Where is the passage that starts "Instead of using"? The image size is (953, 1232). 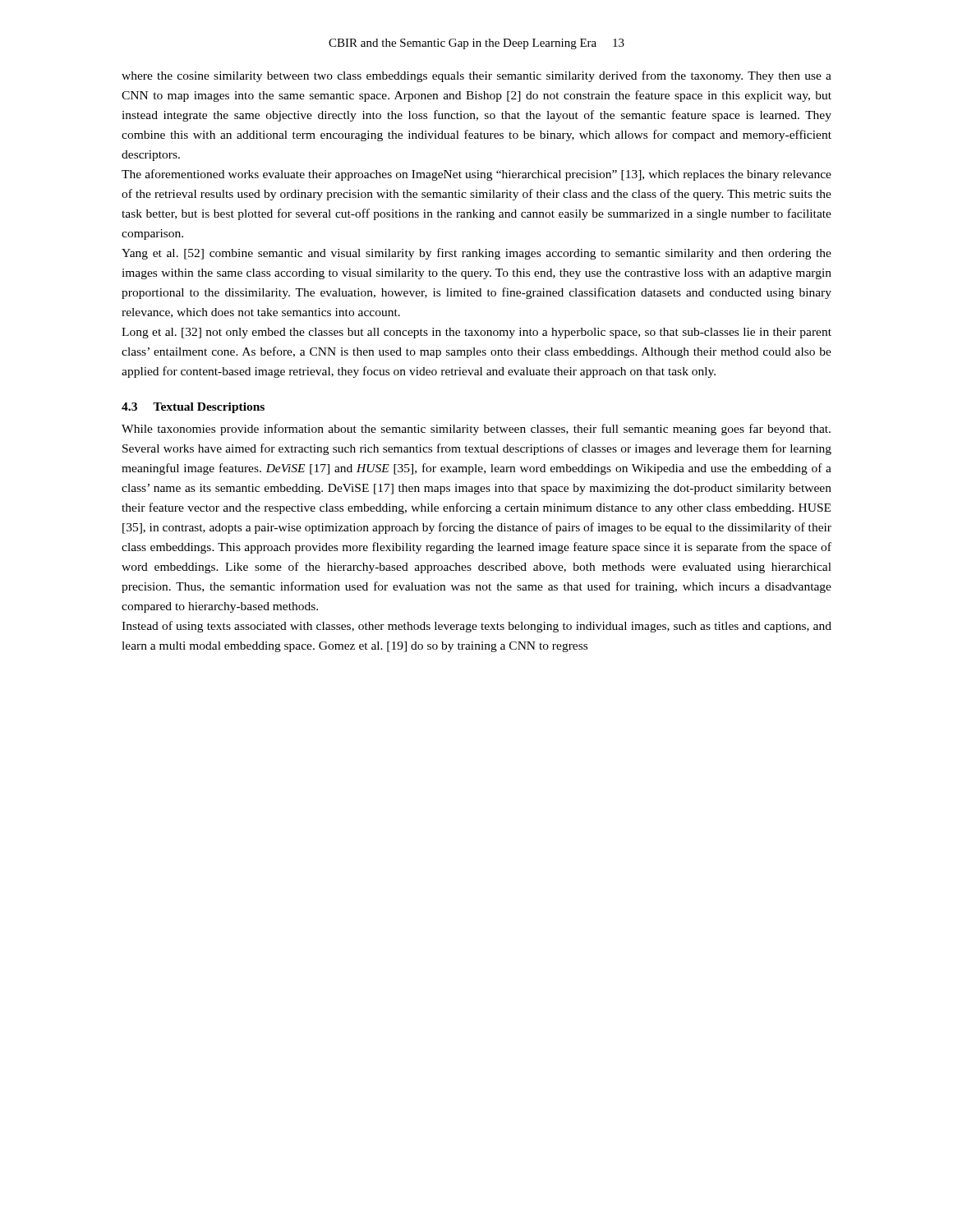tap(476, 636)
